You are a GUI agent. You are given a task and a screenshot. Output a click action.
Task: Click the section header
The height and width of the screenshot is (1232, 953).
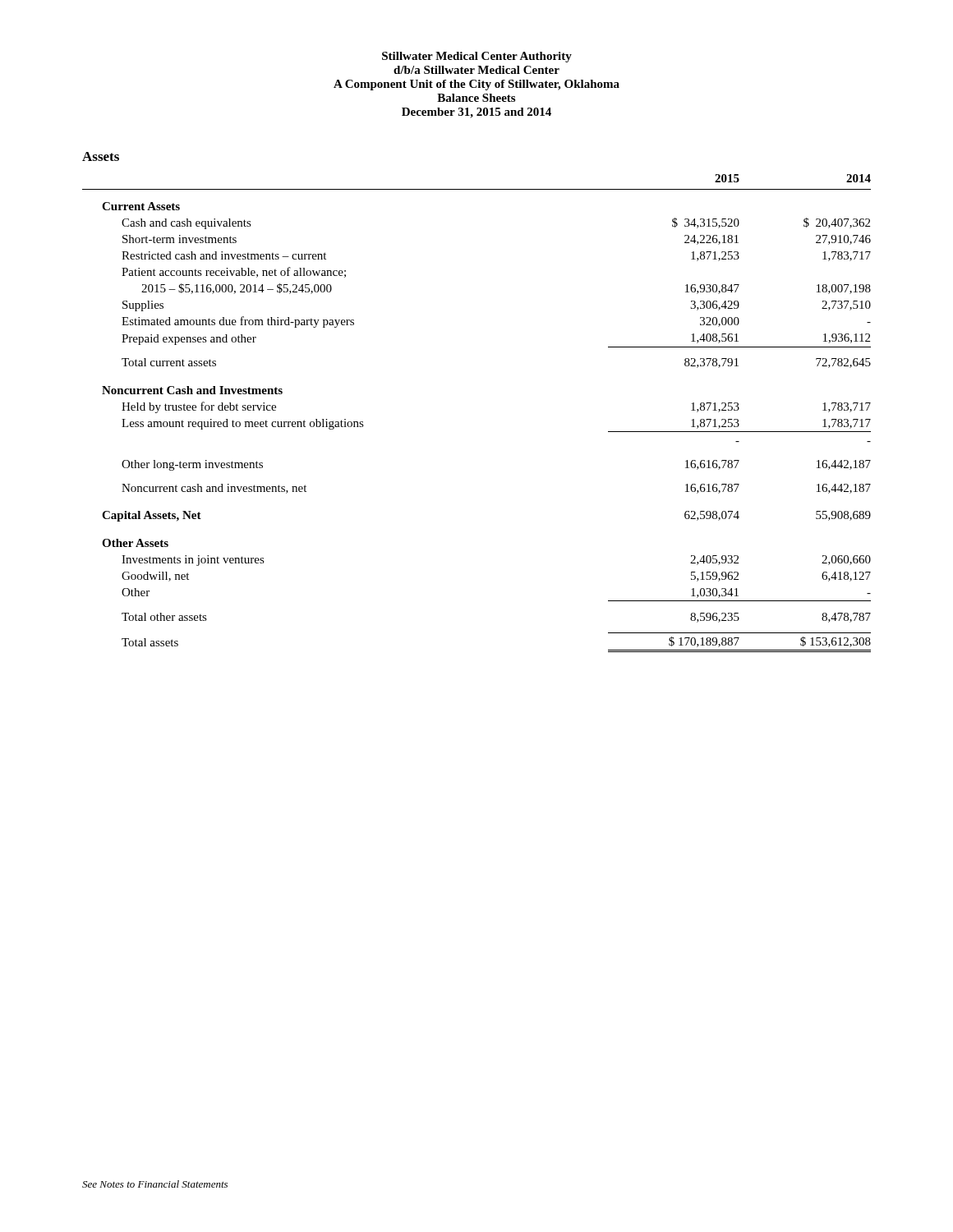101,156
